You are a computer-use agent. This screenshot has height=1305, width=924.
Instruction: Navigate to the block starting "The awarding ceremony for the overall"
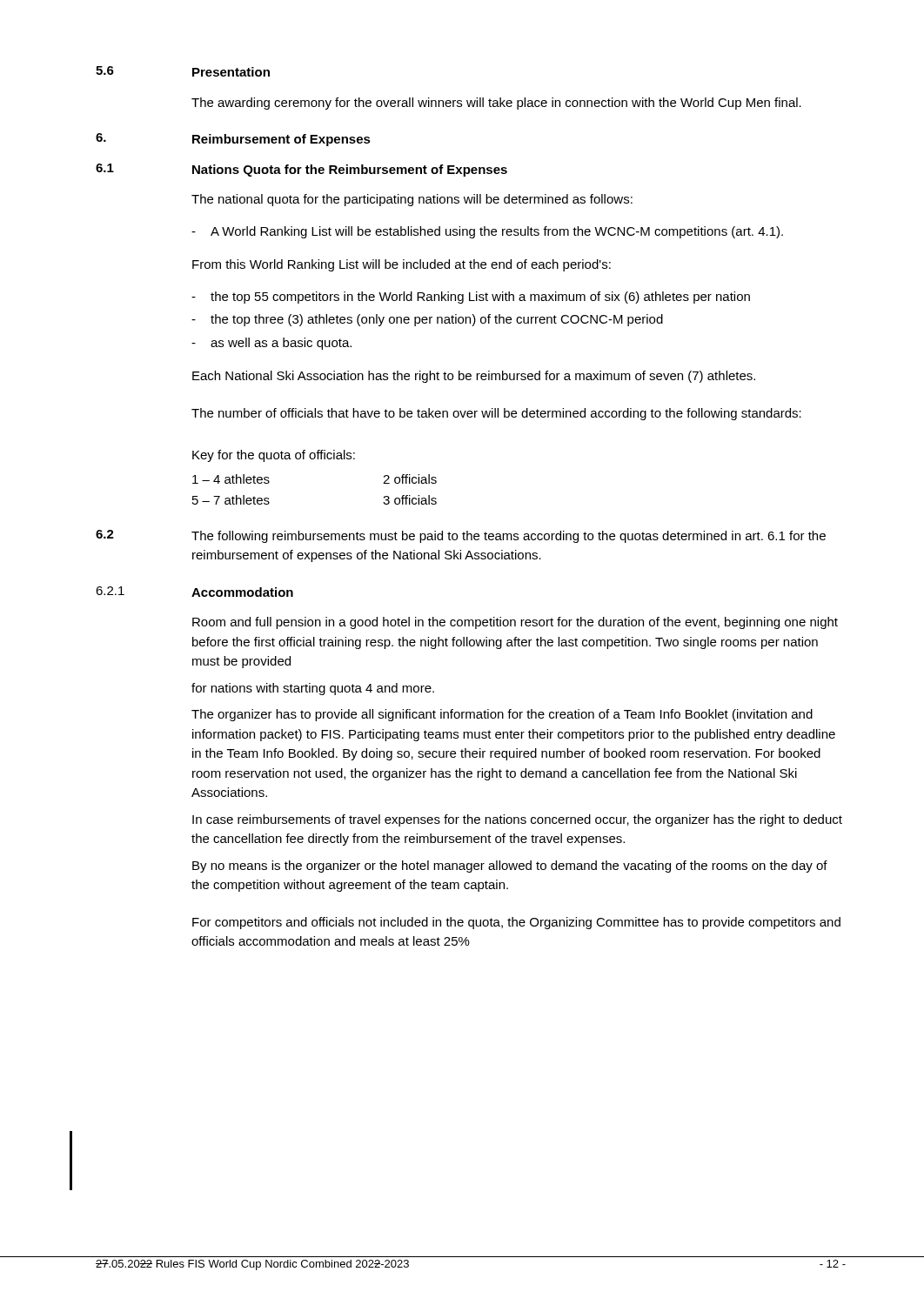click(x=471, y=106)
